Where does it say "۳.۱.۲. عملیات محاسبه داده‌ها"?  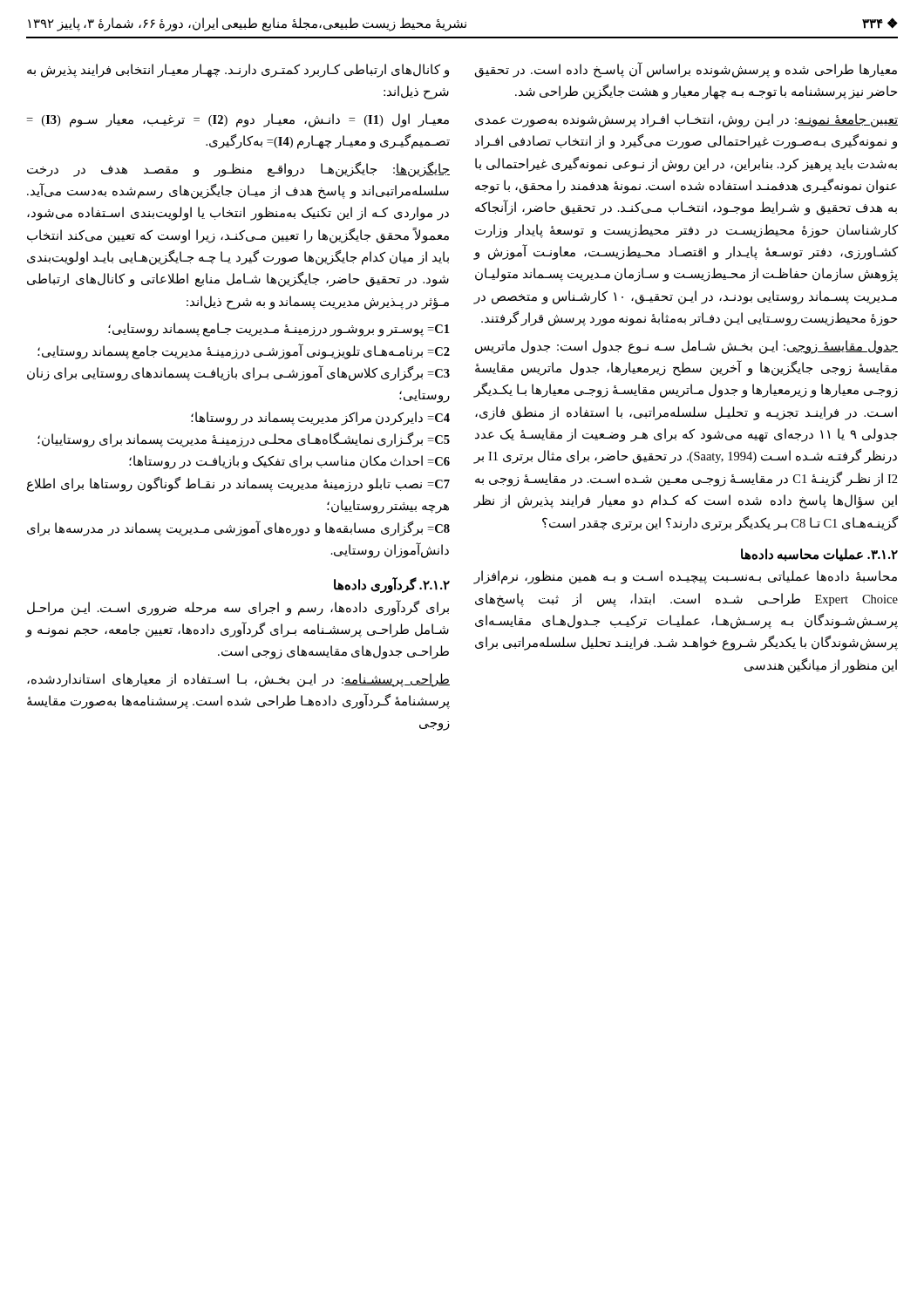819,554
